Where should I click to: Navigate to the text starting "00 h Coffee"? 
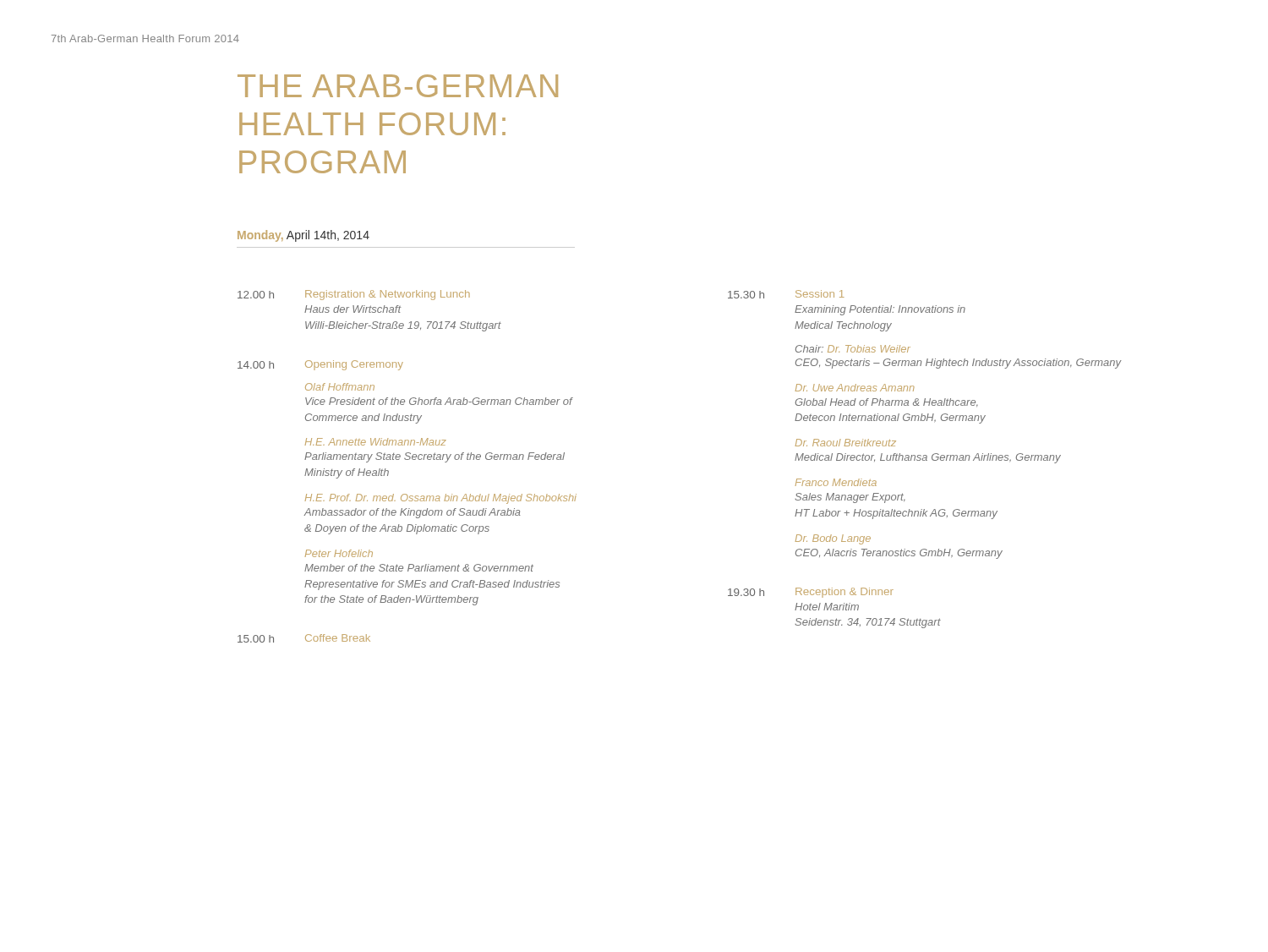point(304,638)
